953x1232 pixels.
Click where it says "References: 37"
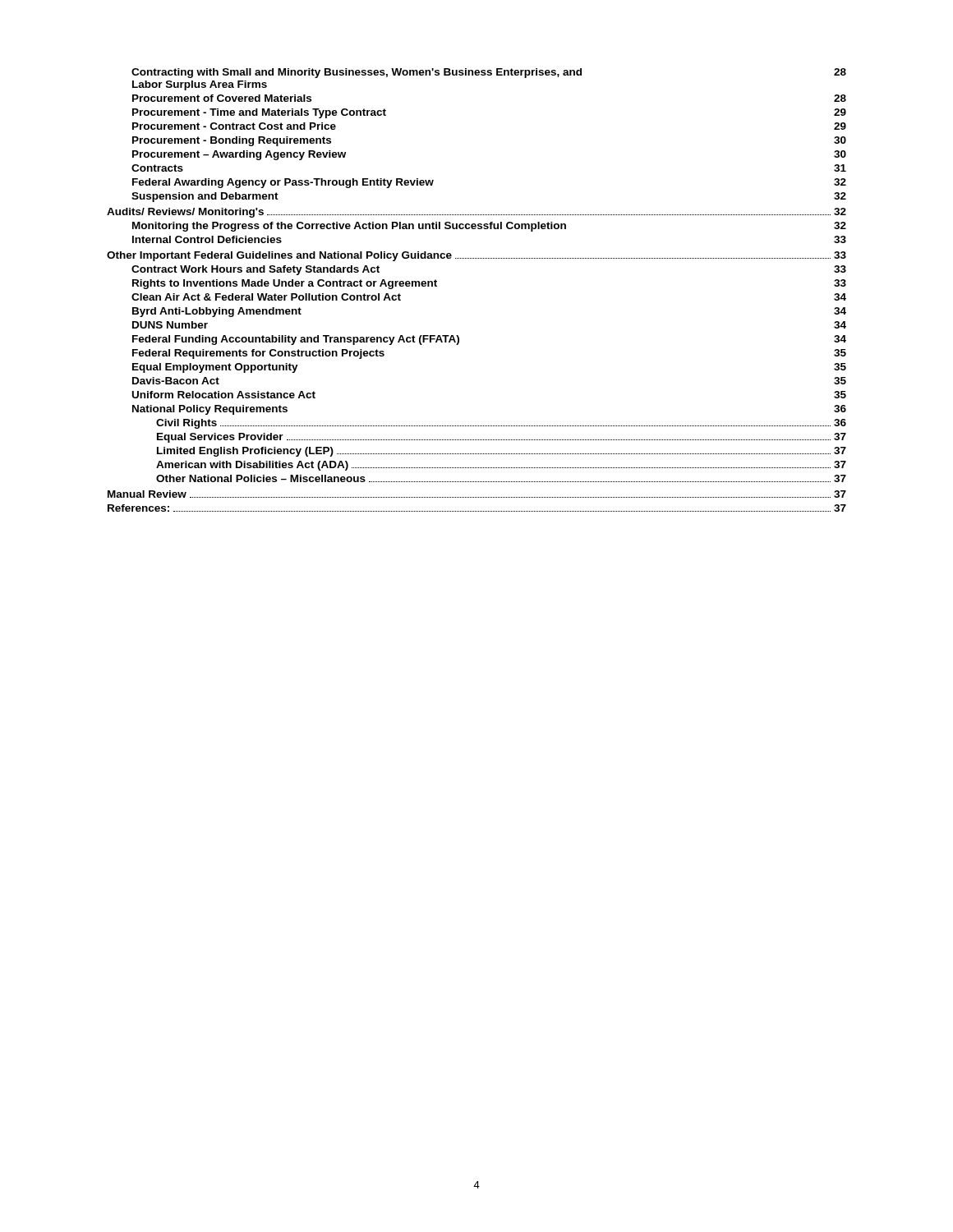pos(476,508)
